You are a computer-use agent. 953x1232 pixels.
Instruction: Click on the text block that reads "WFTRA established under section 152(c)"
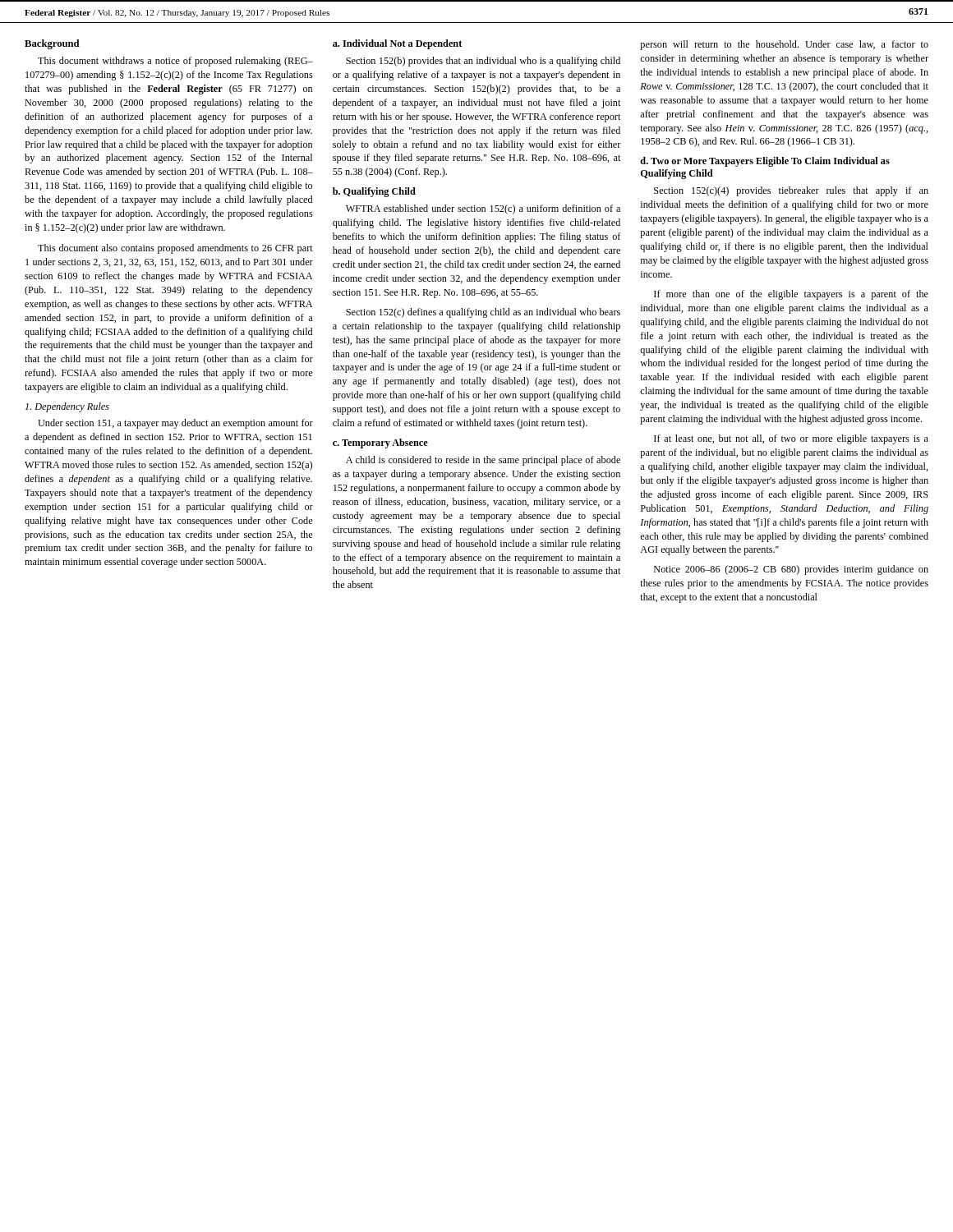tap(477, 316)
